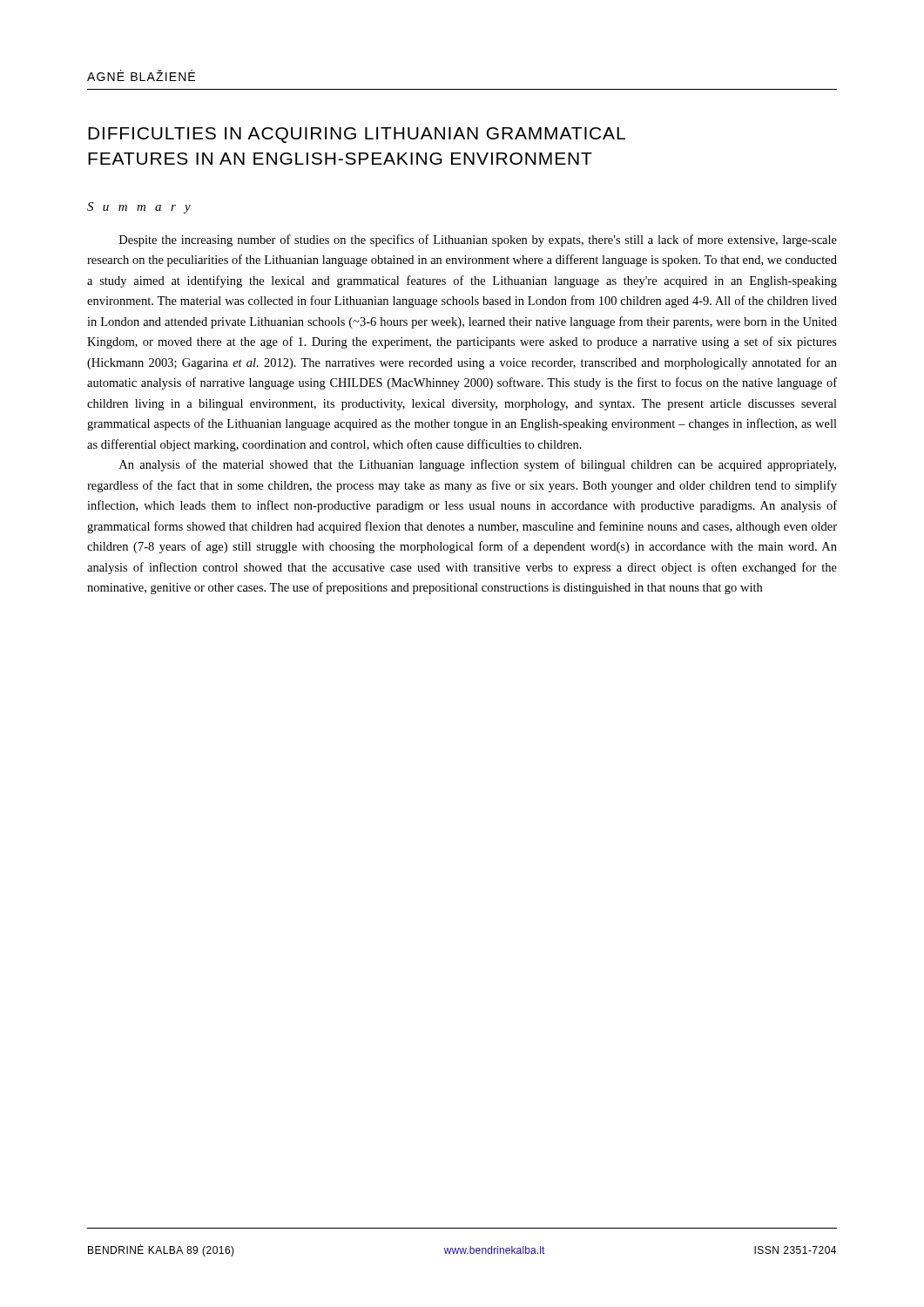Select the title with the text "DIFFICULTIES IN ACQUIRING"
This screenshot has width=924, height=1307.
(462, 146)
